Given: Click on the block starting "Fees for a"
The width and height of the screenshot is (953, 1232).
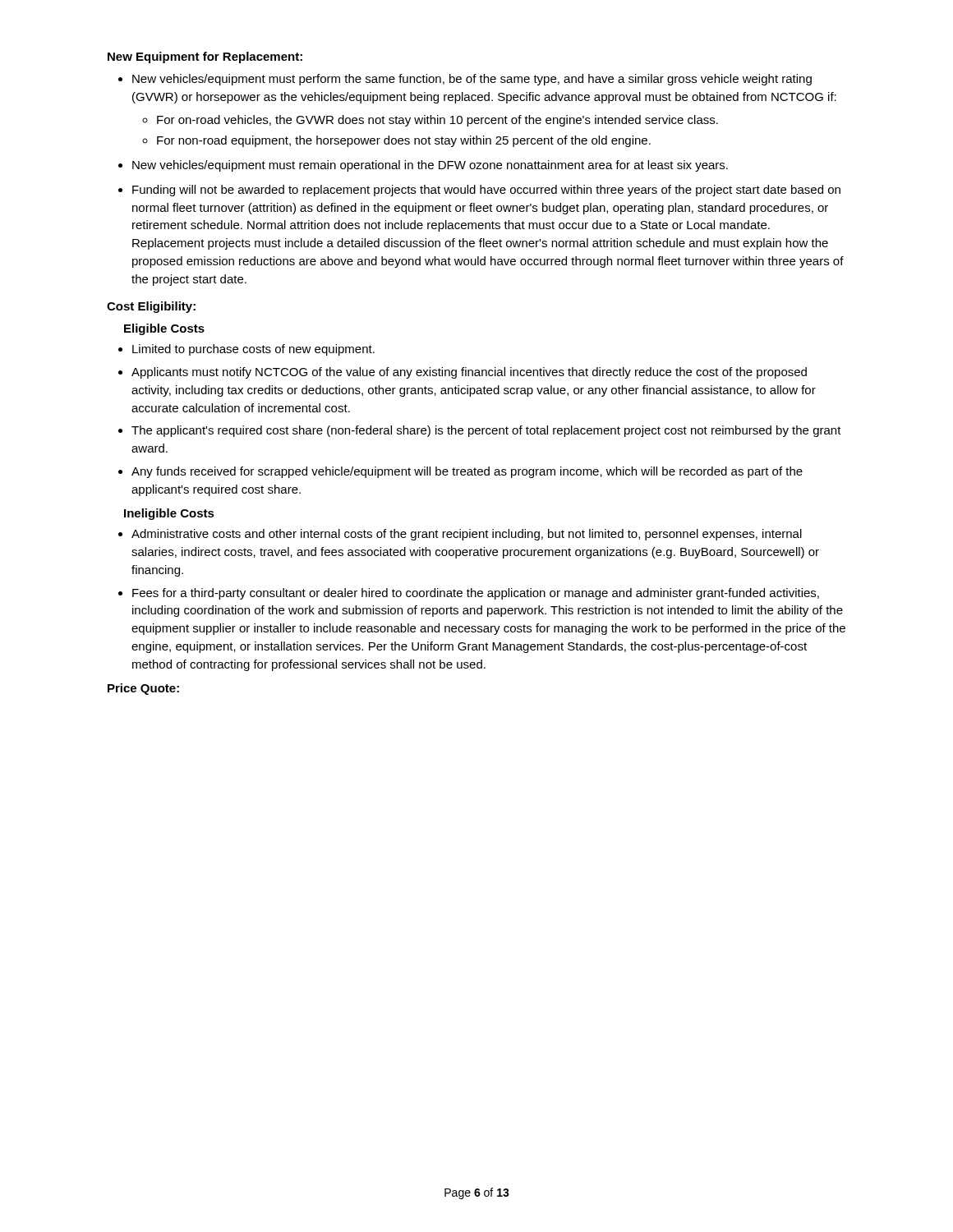Looking at the screenshot, I should coord(489,628).
